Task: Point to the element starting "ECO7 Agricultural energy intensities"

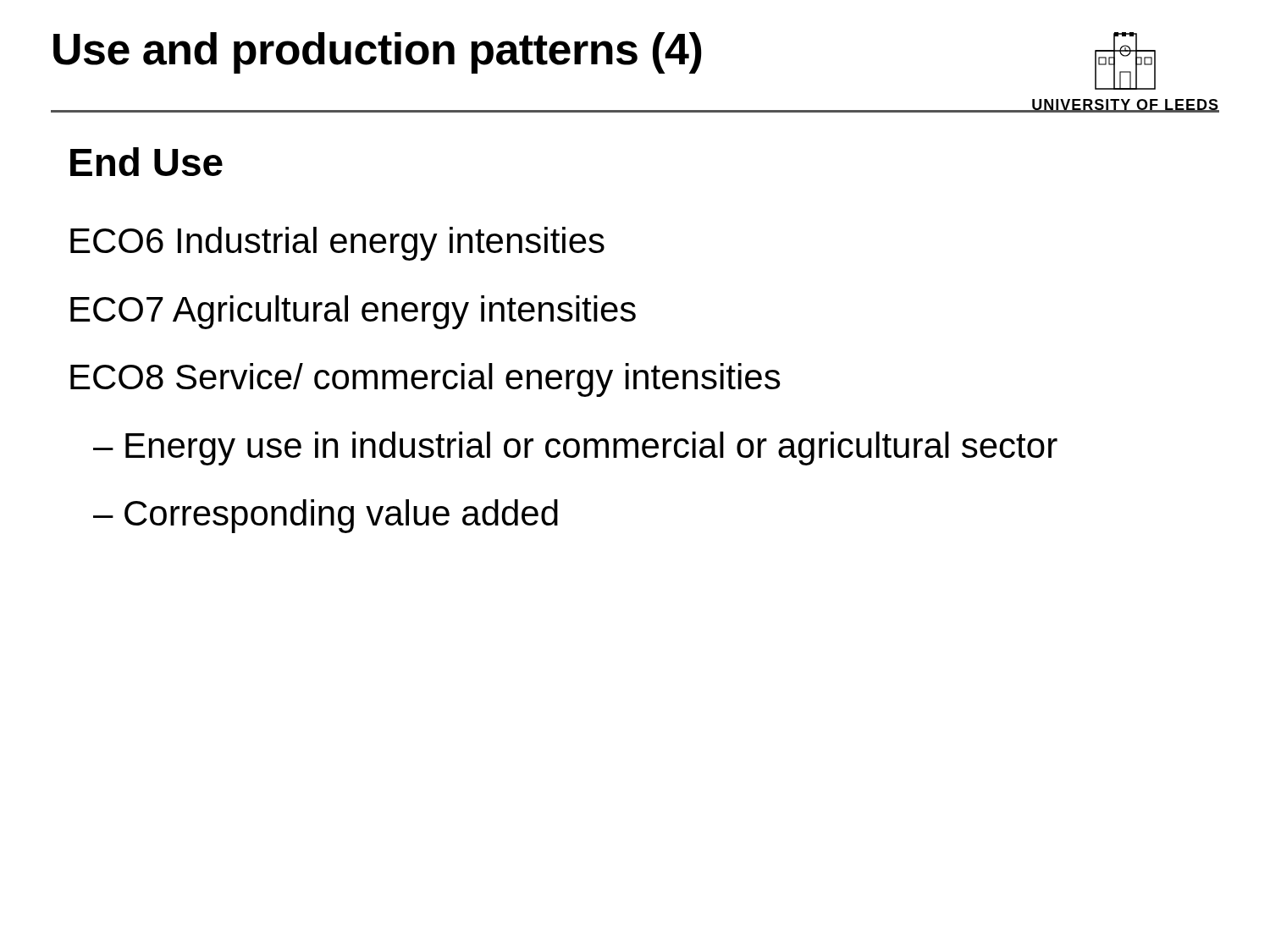Action: [x=352, y=309]
